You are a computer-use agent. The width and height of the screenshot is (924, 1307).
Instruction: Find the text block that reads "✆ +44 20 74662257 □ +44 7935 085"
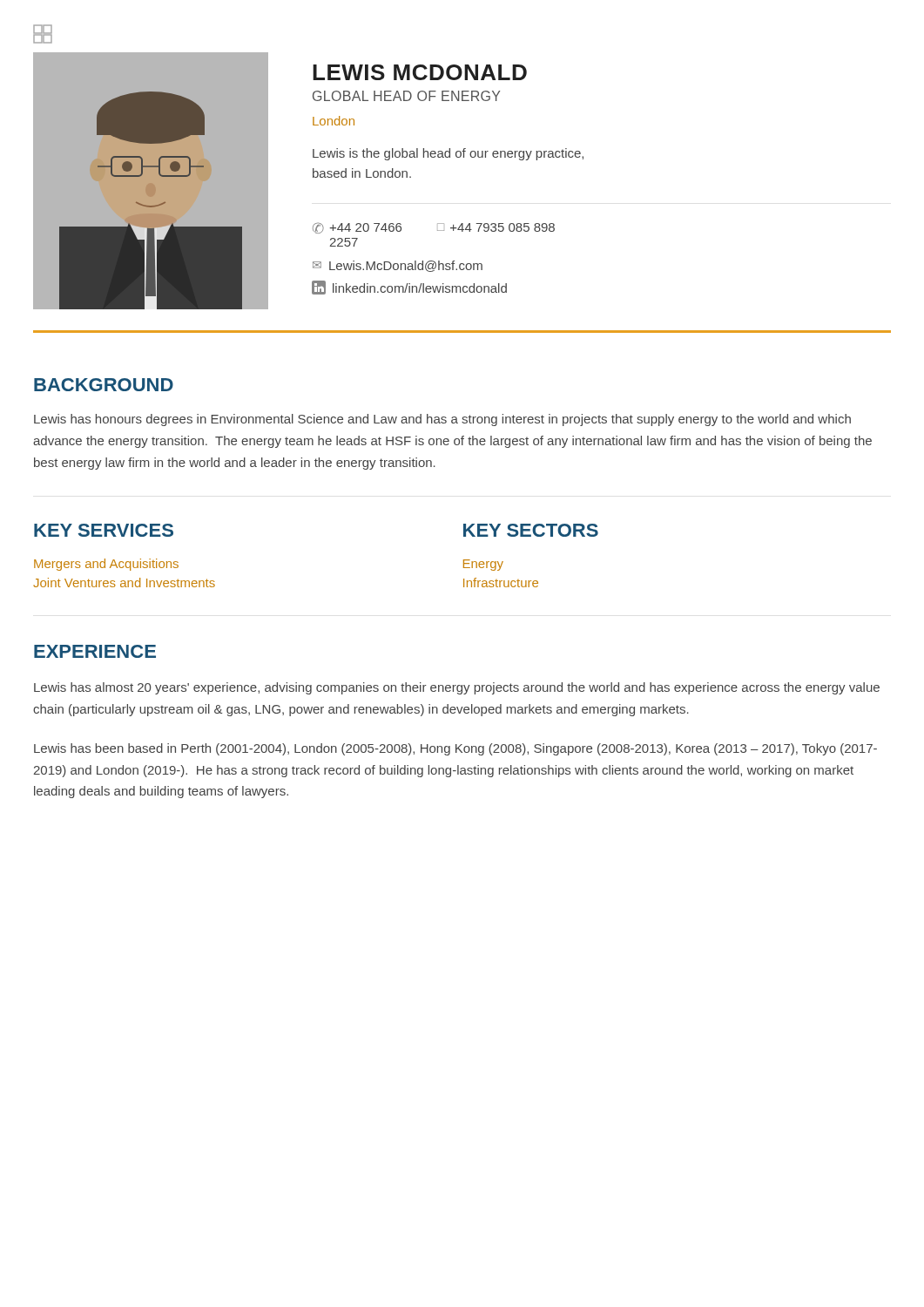coord(434,228)
